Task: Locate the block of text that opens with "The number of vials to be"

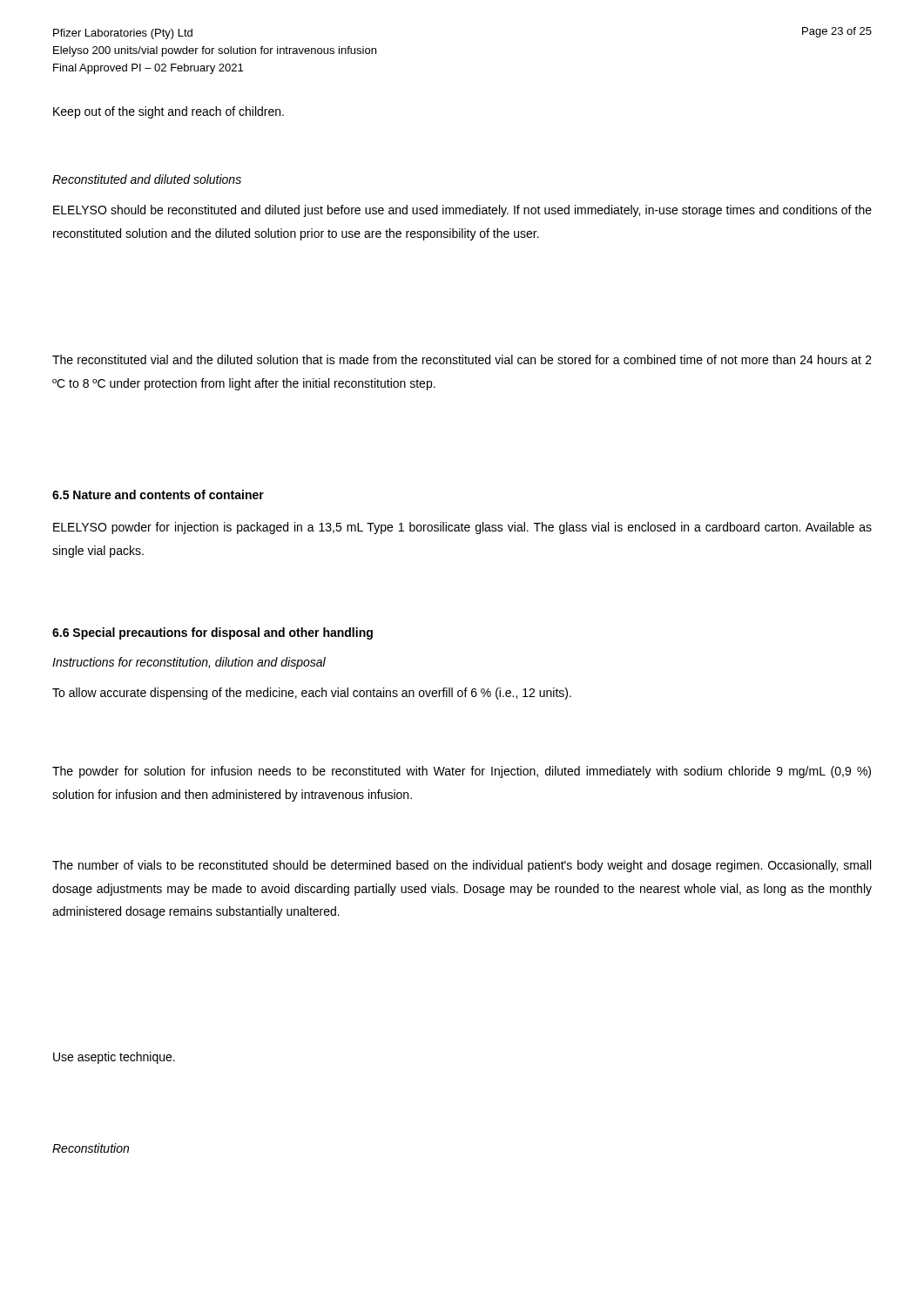Action: [x=462, y=888]
